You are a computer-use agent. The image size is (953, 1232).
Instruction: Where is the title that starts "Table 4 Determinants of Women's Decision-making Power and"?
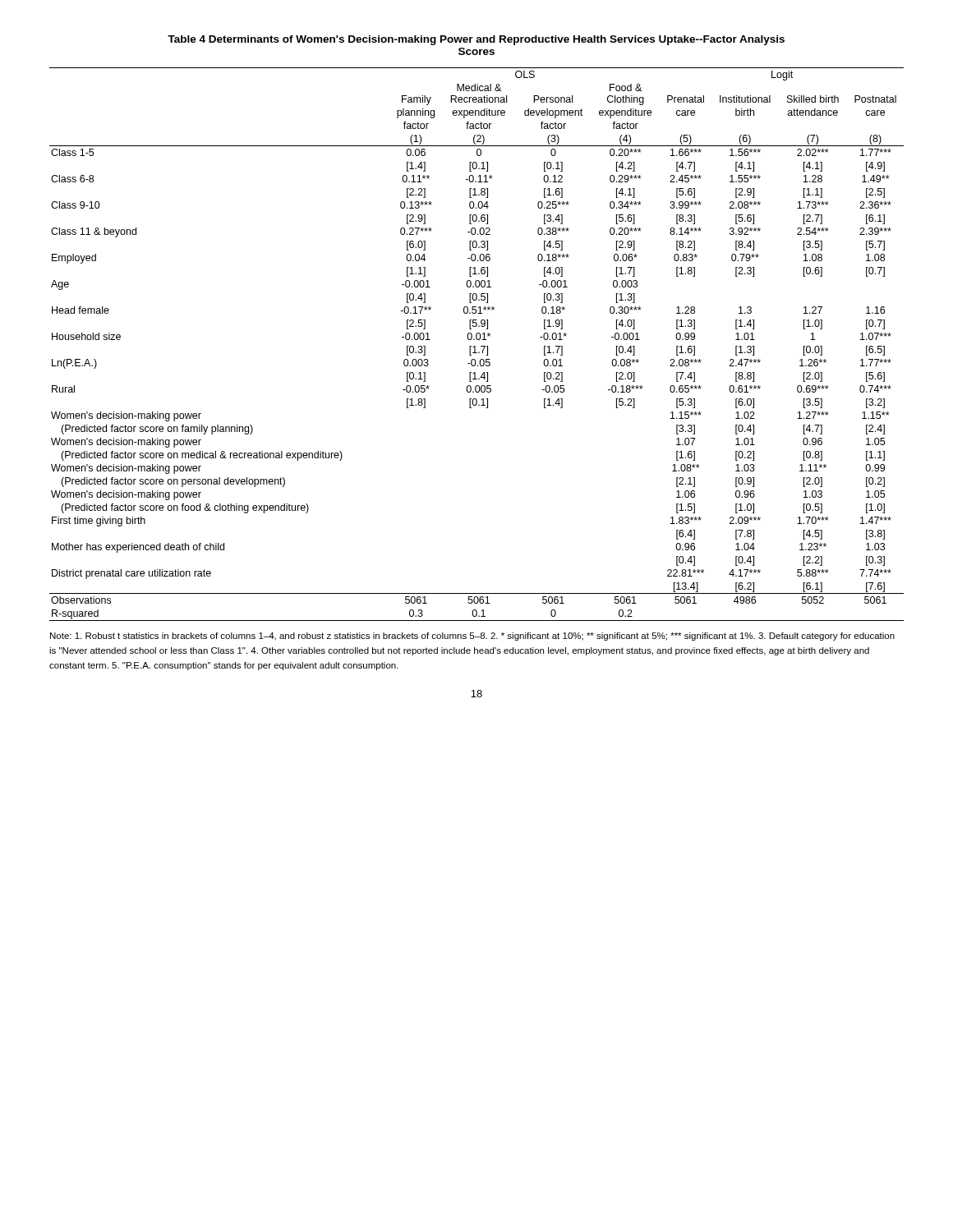point(476,45)
